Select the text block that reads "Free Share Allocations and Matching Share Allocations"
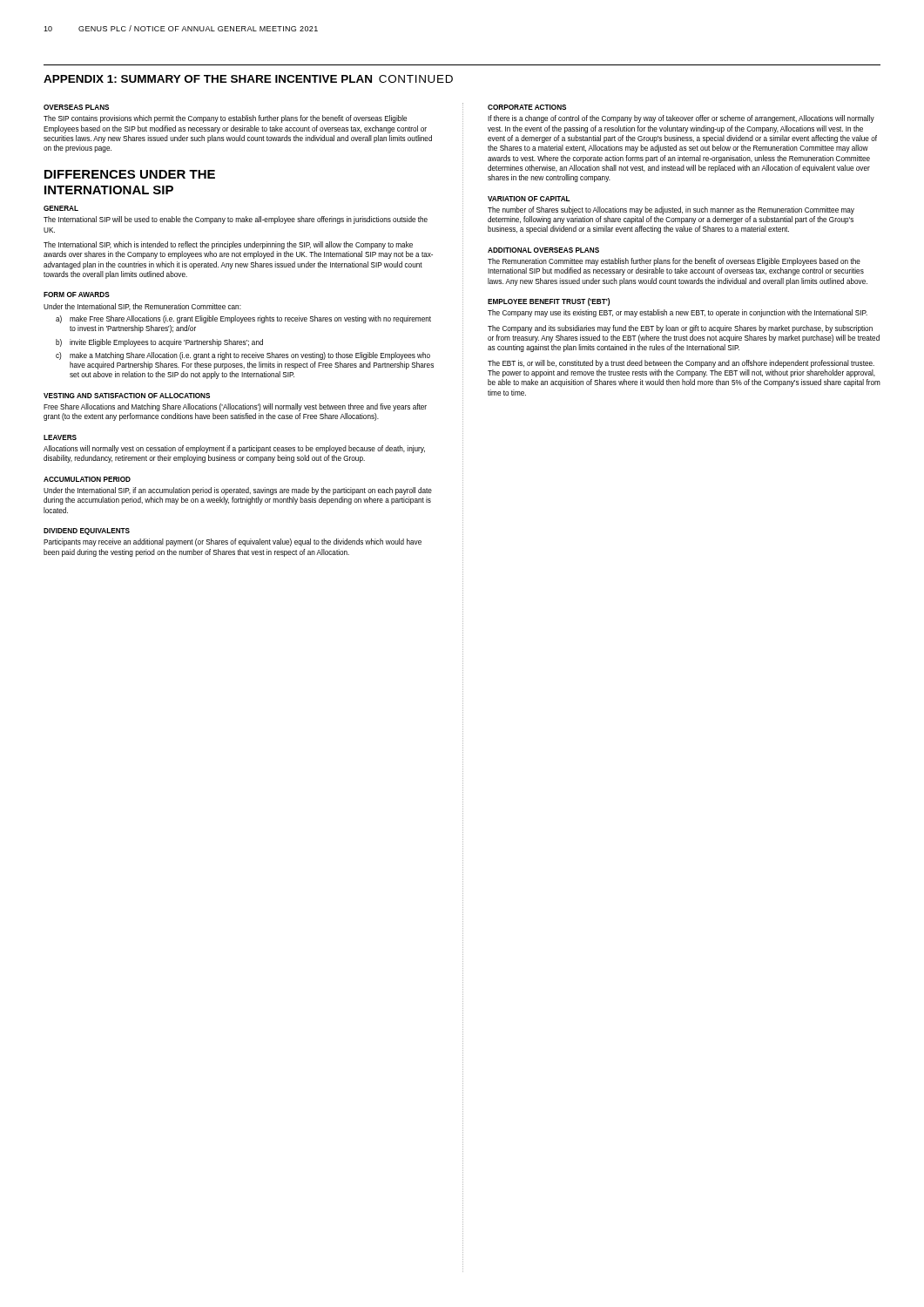Screen dimensions: 1307x924 (235, 412)
